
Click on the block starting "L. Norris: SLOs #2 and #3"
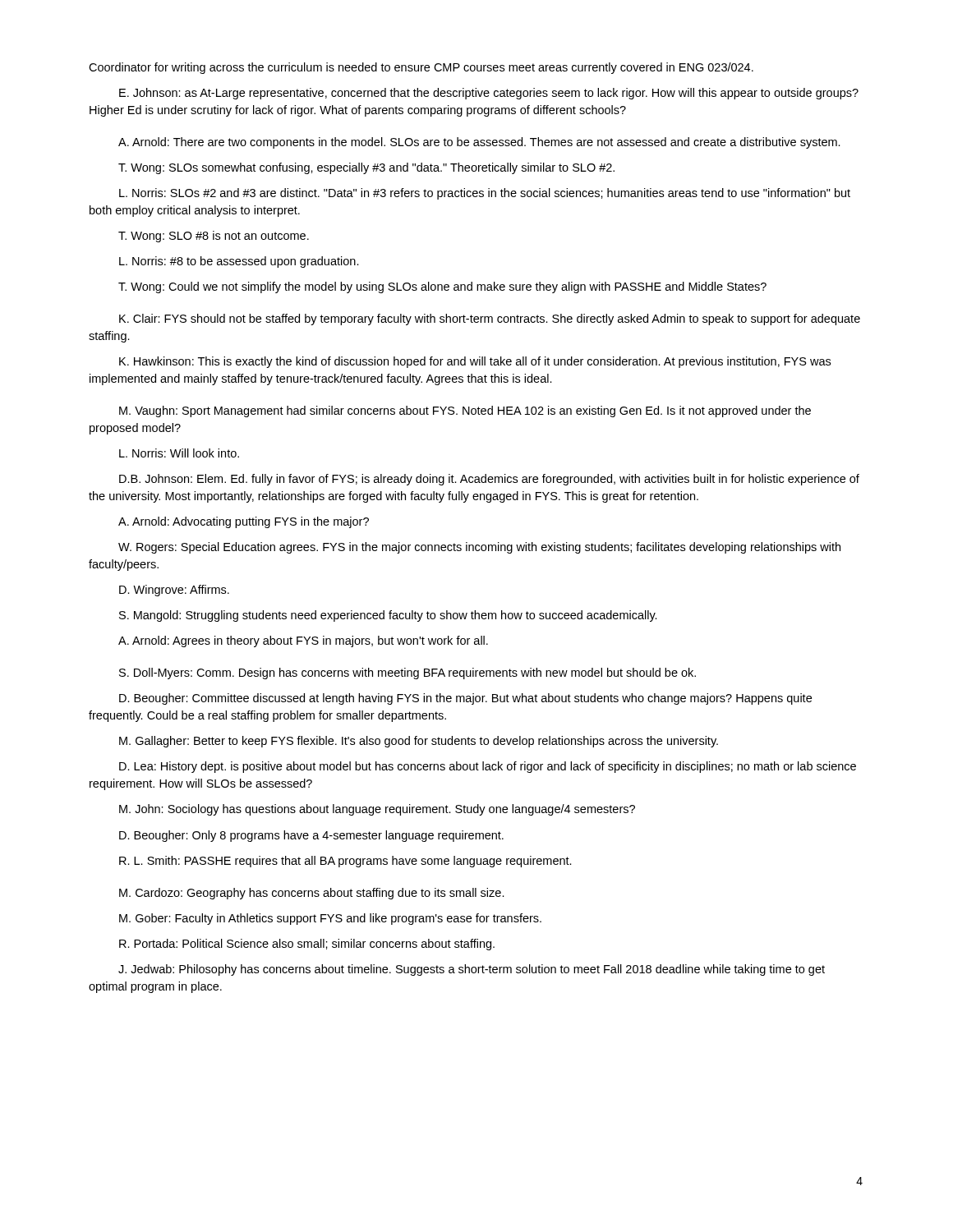tap(470, 202)
